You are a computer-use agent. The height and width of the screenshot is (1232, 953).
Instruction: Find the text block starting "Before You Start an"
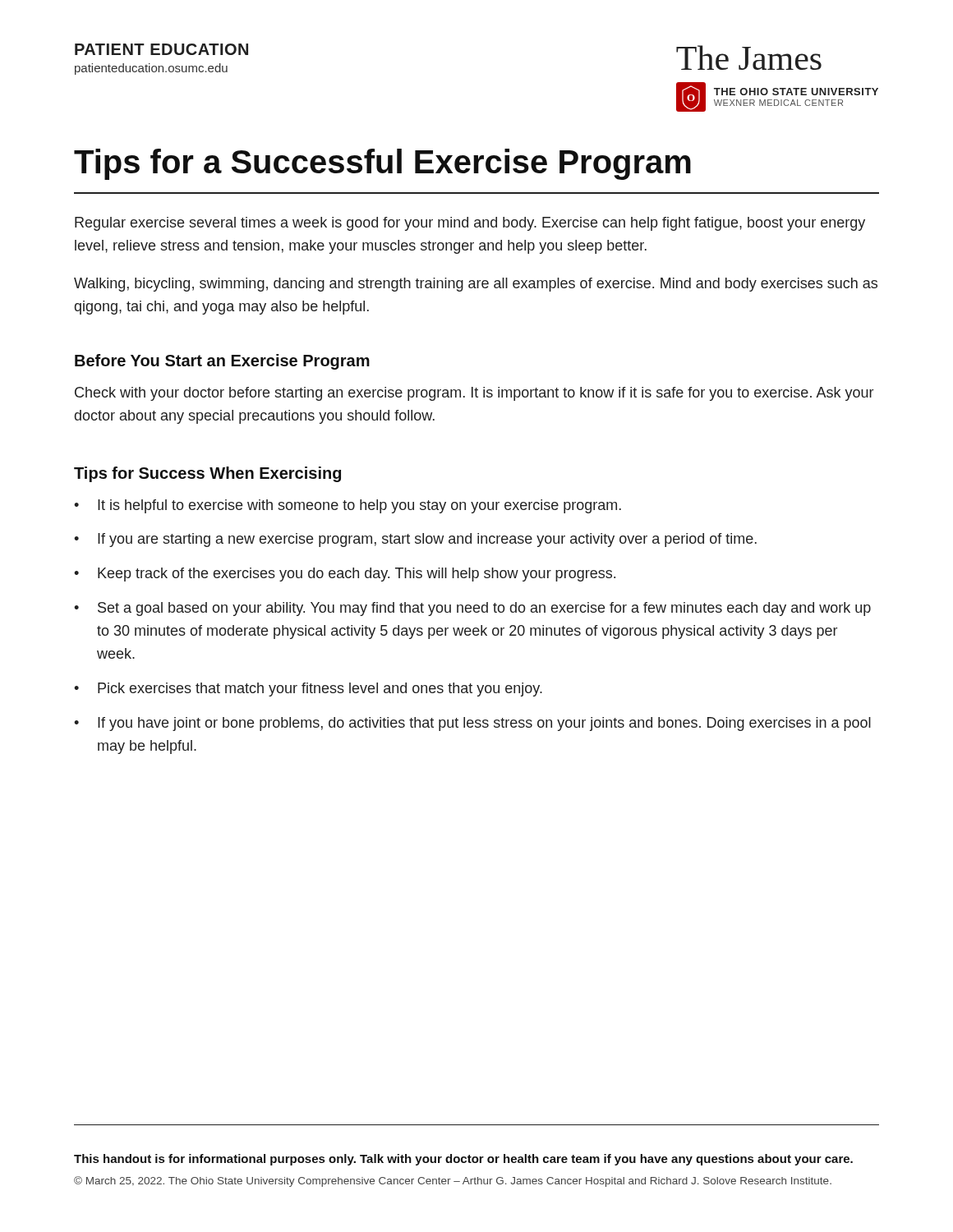pyautogui.click(x=222, y=360)
